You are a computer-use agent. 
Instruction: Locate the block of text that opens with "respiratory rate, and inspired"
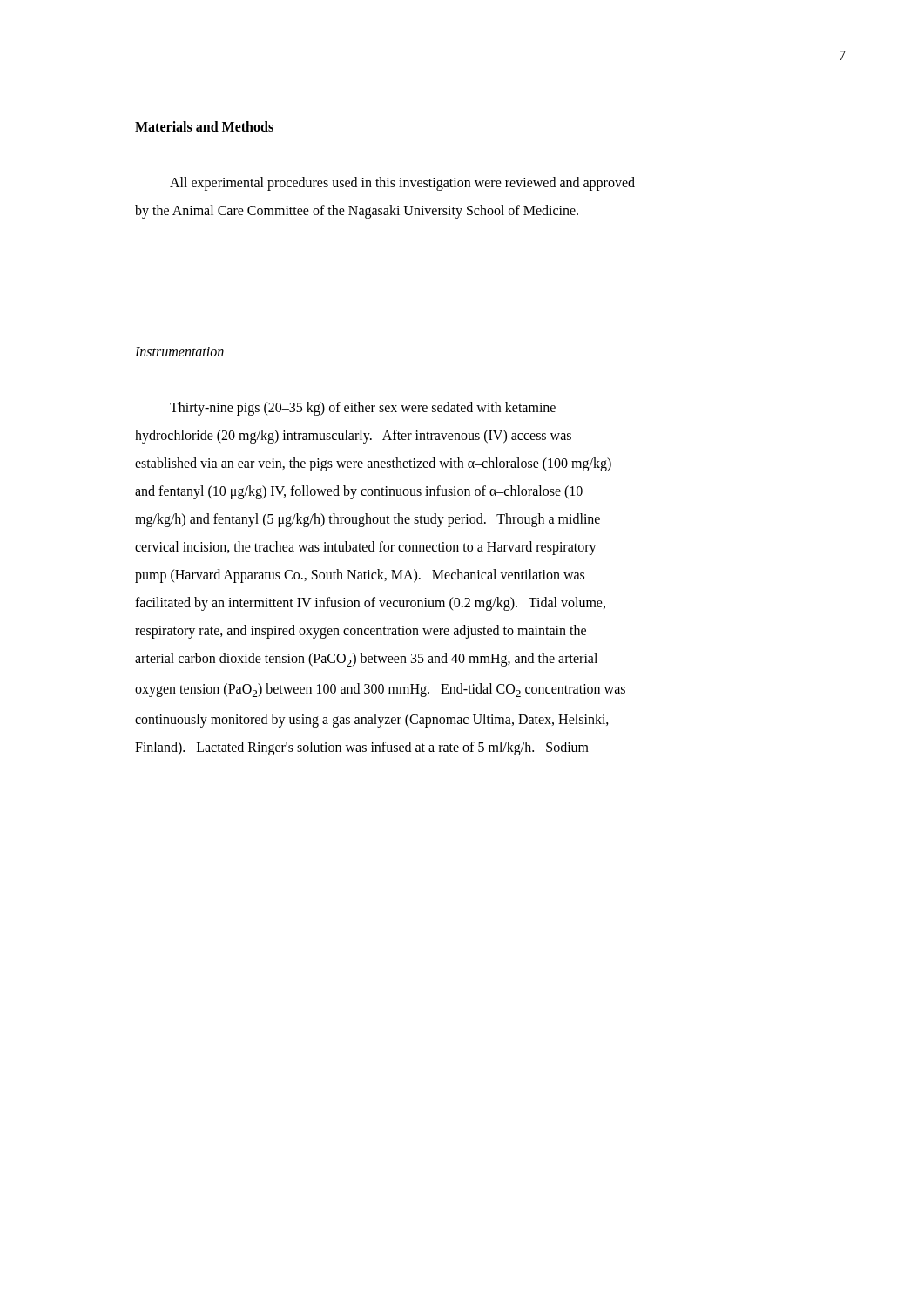[x=361, y=630]
